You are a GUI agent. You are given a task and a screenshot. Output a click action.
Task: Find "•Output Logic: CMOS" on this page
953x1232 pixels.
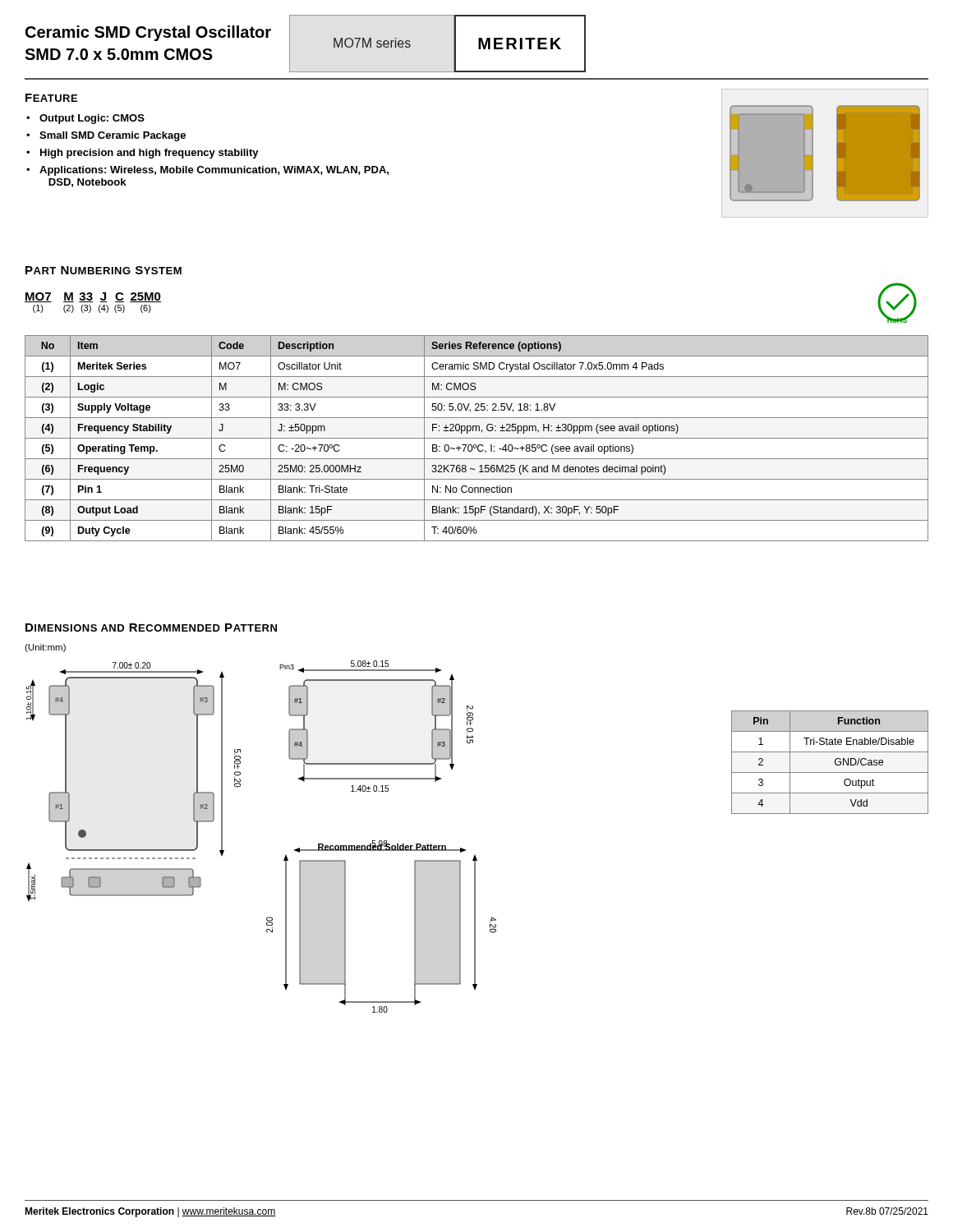click(x=85, y=118)
